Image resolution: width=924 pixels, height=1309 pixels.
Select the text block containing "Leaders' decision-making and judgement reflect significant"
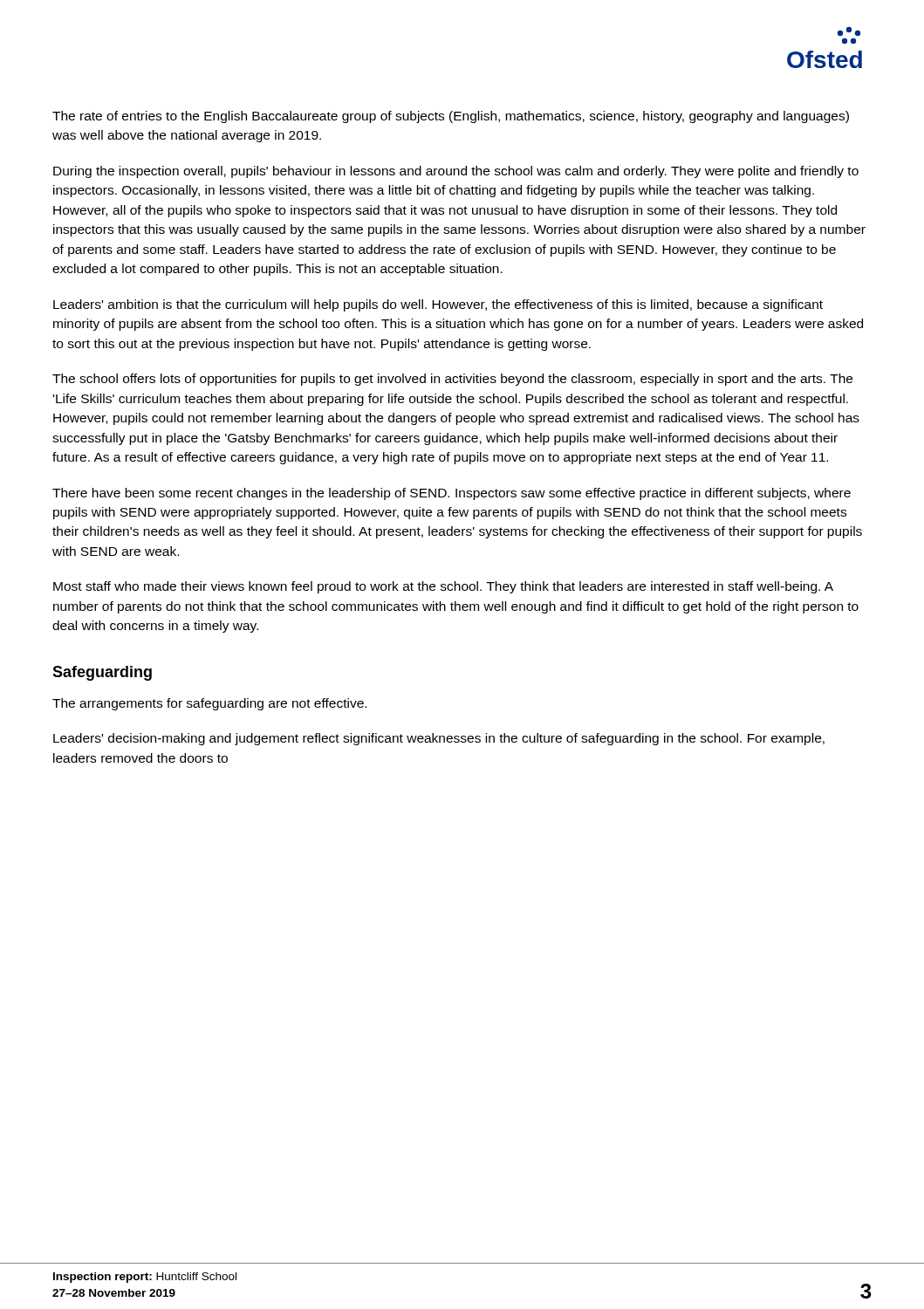tap(462, 749)
